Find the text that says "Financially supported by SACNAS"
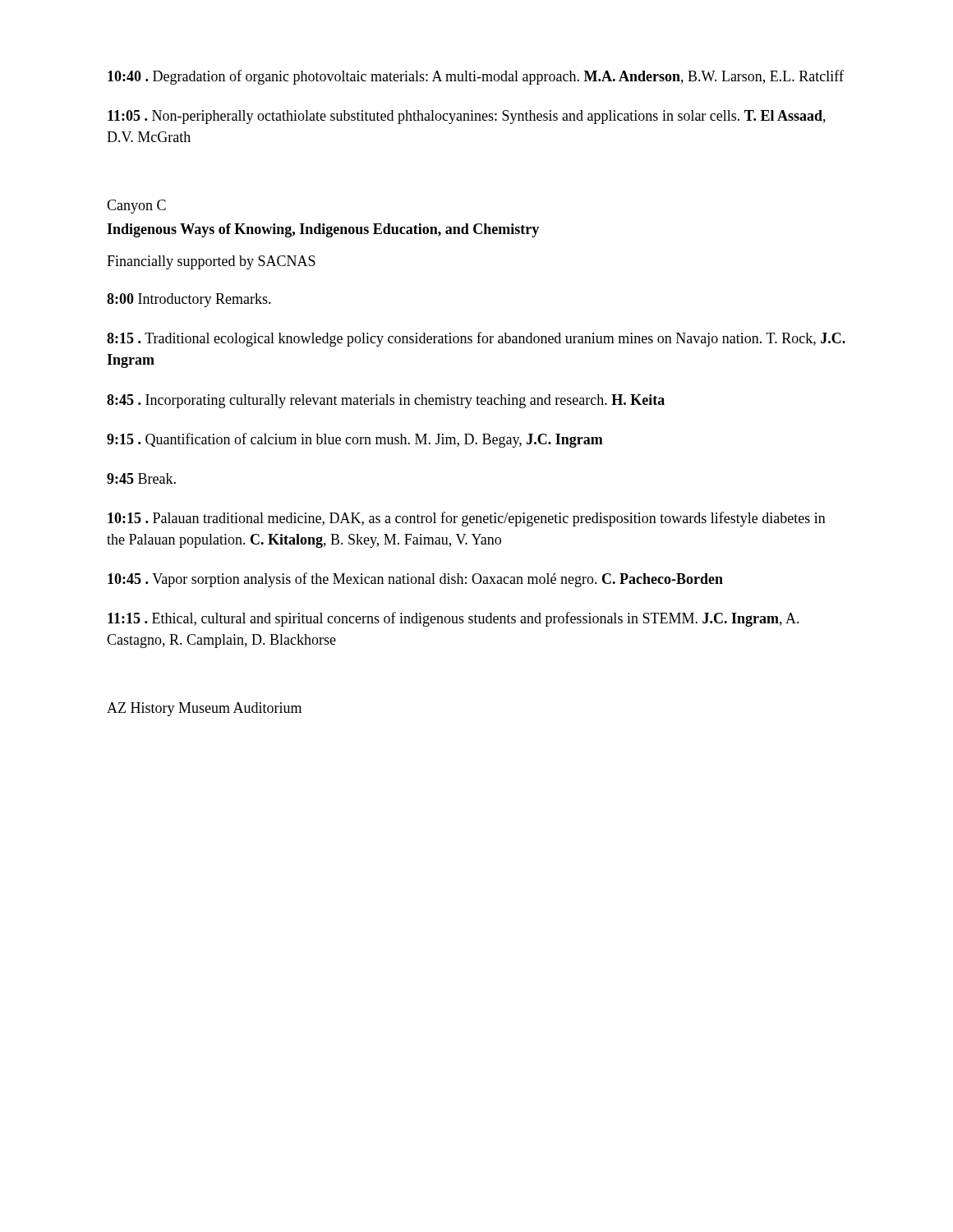The width and height of the screenshot is (953, 1232). 211,261
